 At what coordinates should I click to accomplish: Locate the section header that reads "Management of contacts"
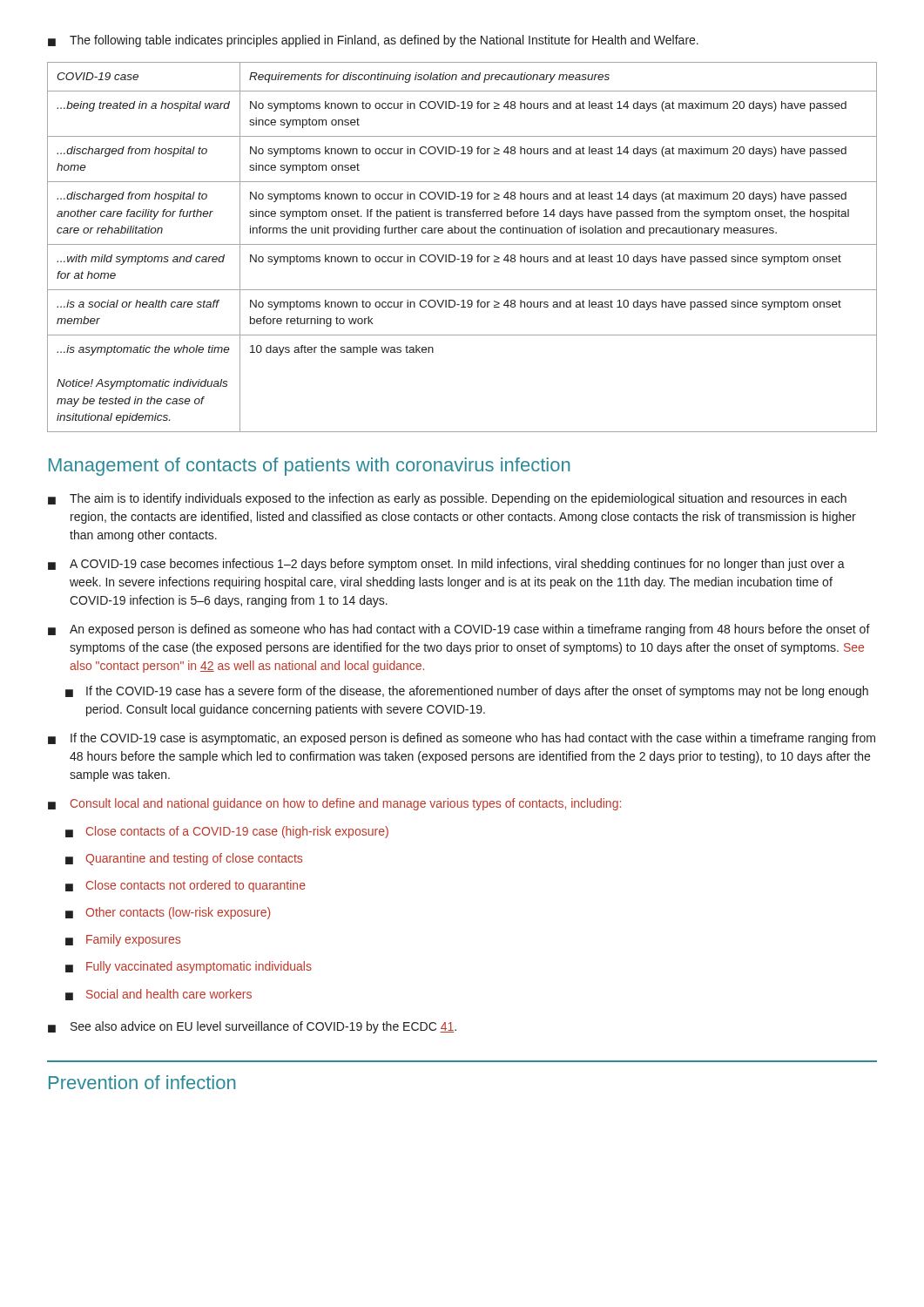[x=462, y=465]
